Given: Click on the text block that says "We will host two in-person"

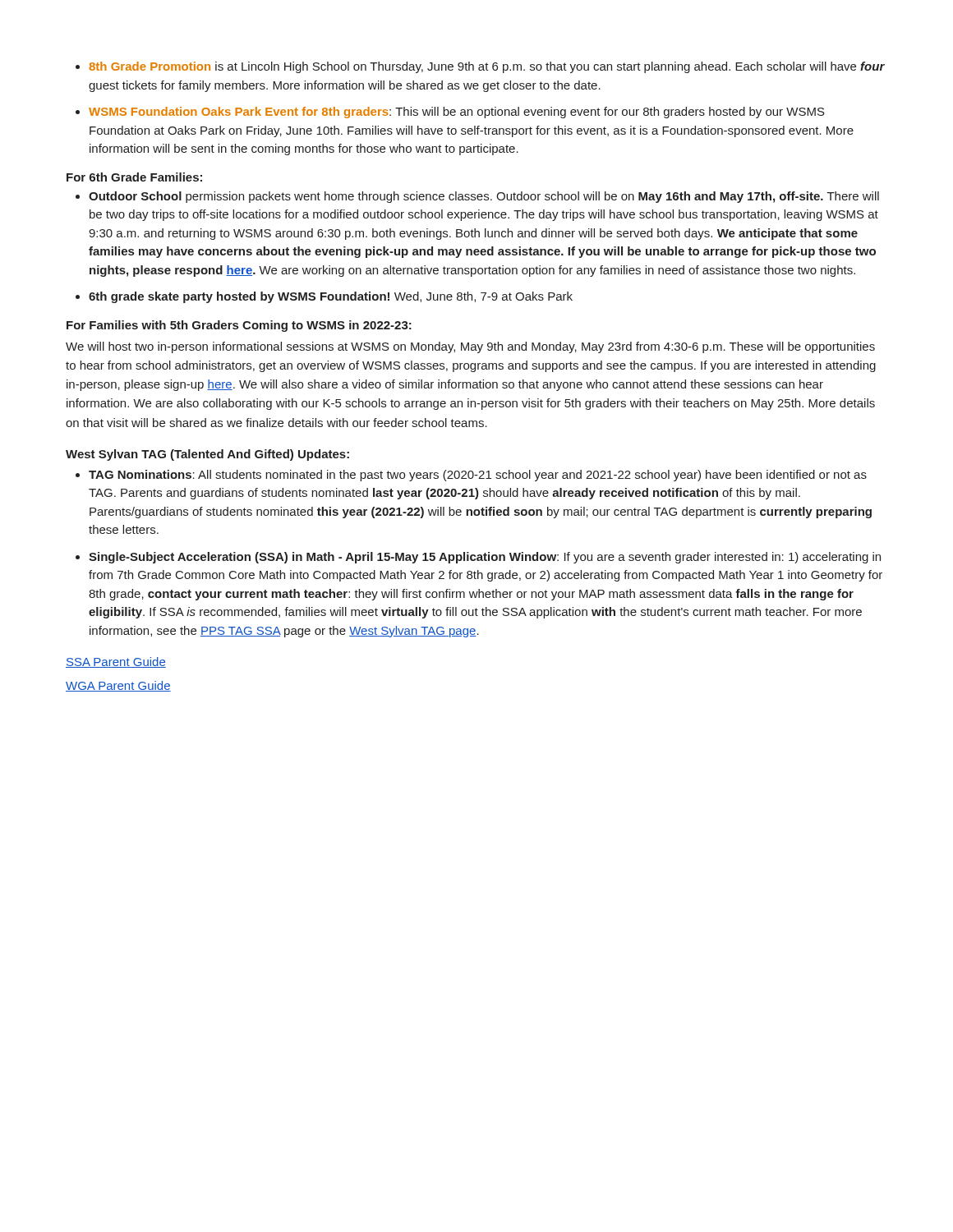Looking at the screenshot, I should coord(471,384).
